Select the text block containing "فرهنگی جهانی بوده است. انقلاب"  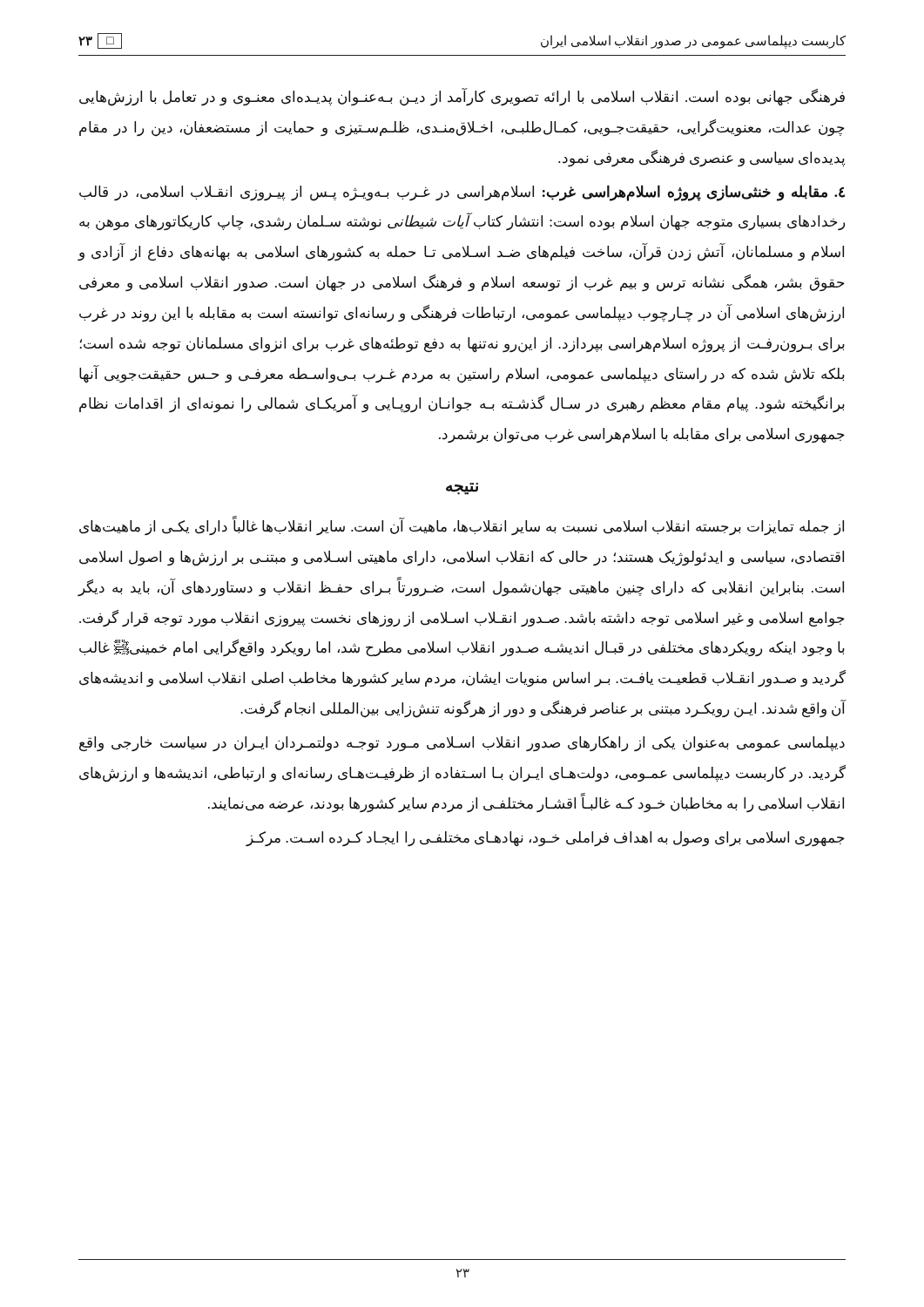pyautogui.click(x=462, y=127)
